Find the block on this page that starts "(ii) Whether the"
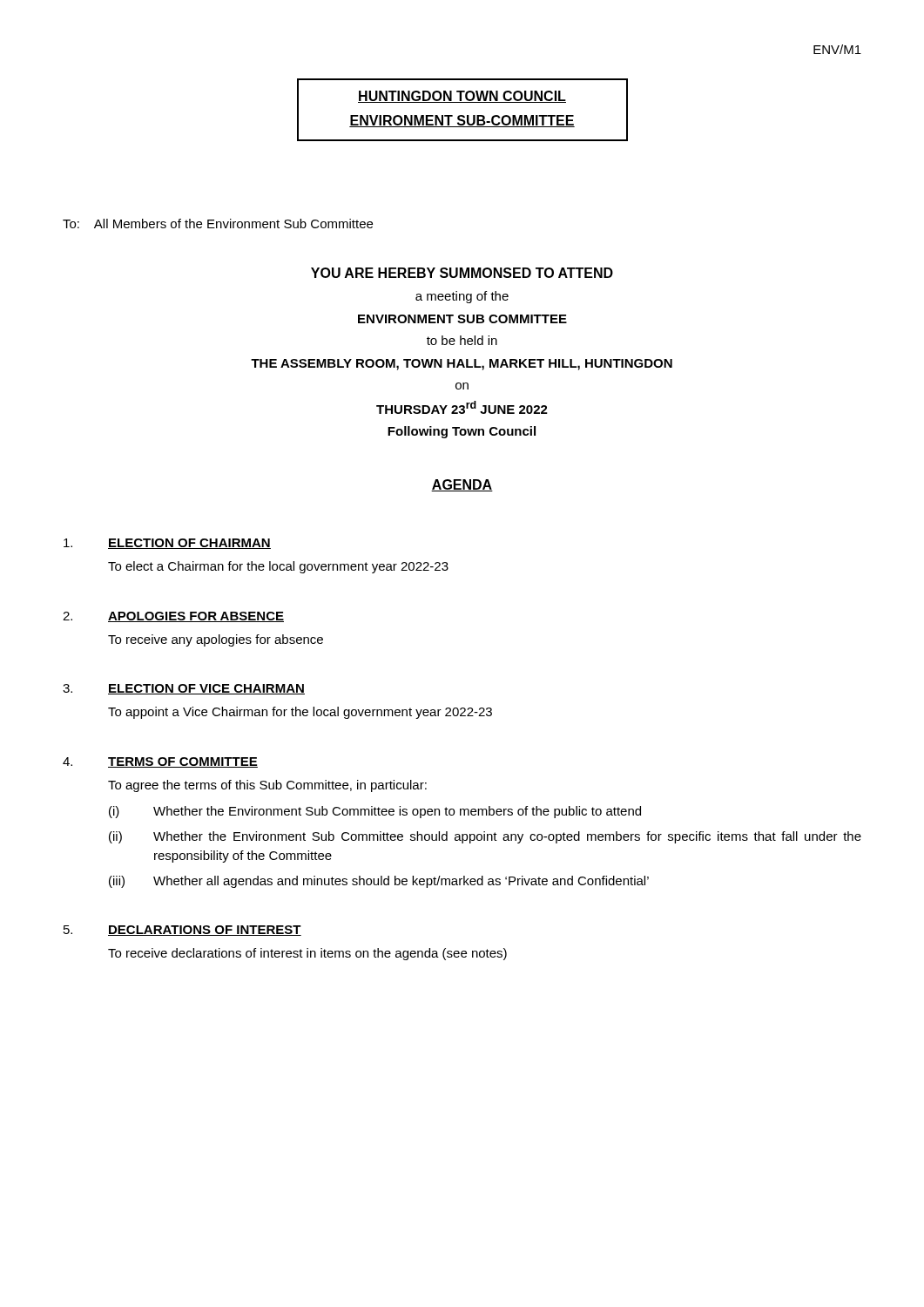 point(485,846)
